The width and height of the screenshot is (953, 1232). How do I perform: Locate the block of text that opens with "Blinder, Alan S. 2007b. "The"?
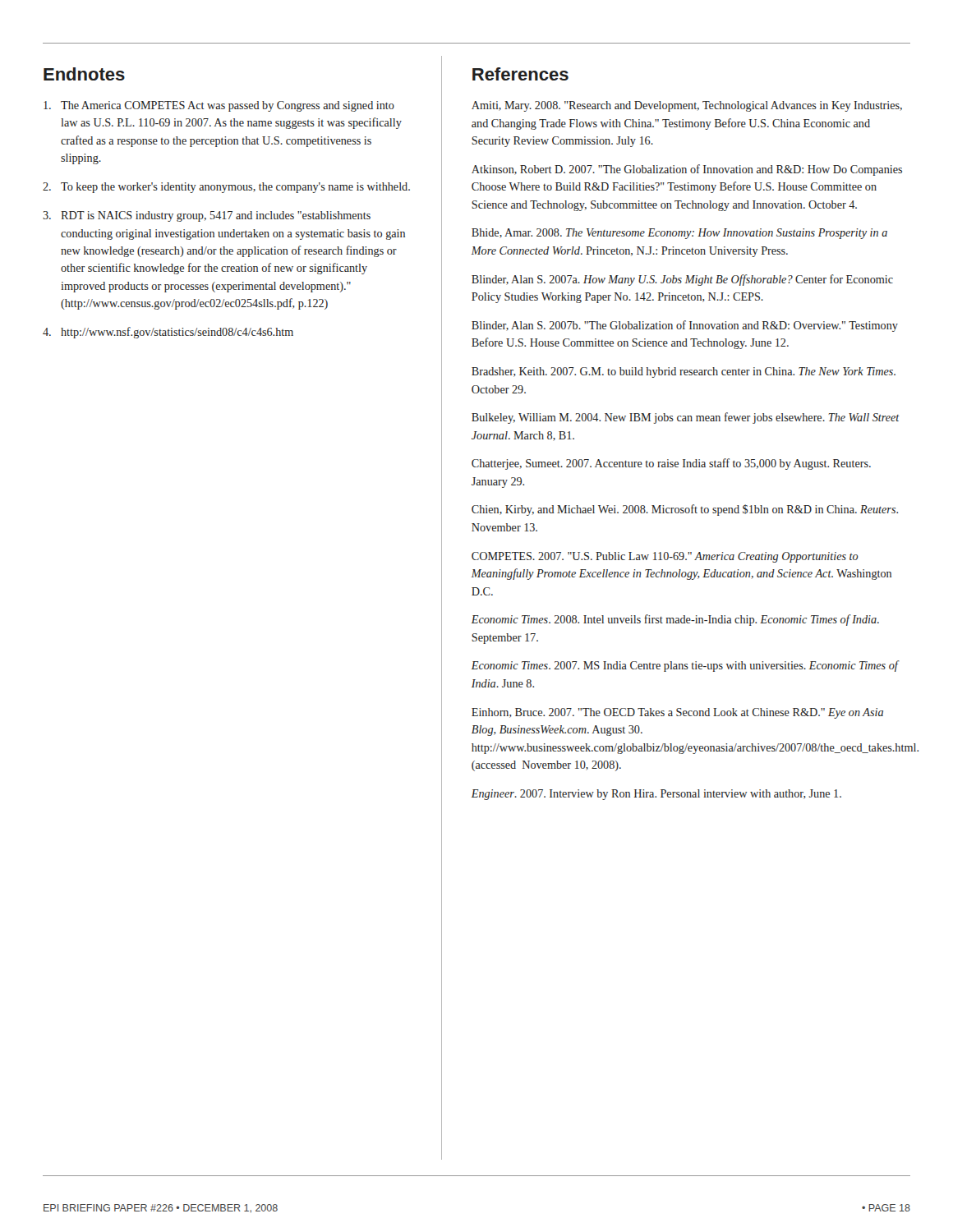[x=685, y=334]
